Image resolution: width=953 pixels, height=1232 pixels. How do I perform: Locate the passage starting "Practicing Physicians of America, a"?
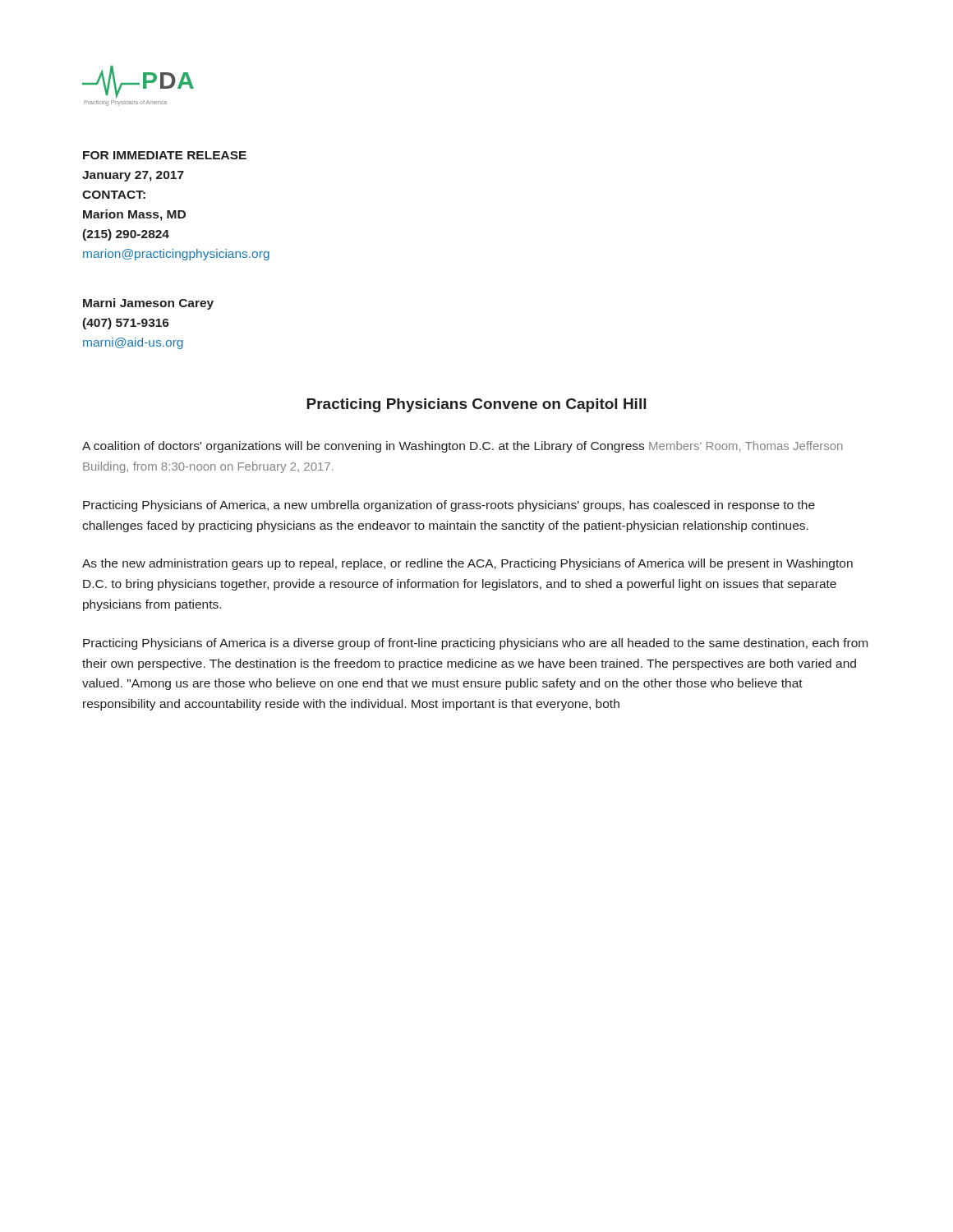pyautogui.click(x=449, y=515)
